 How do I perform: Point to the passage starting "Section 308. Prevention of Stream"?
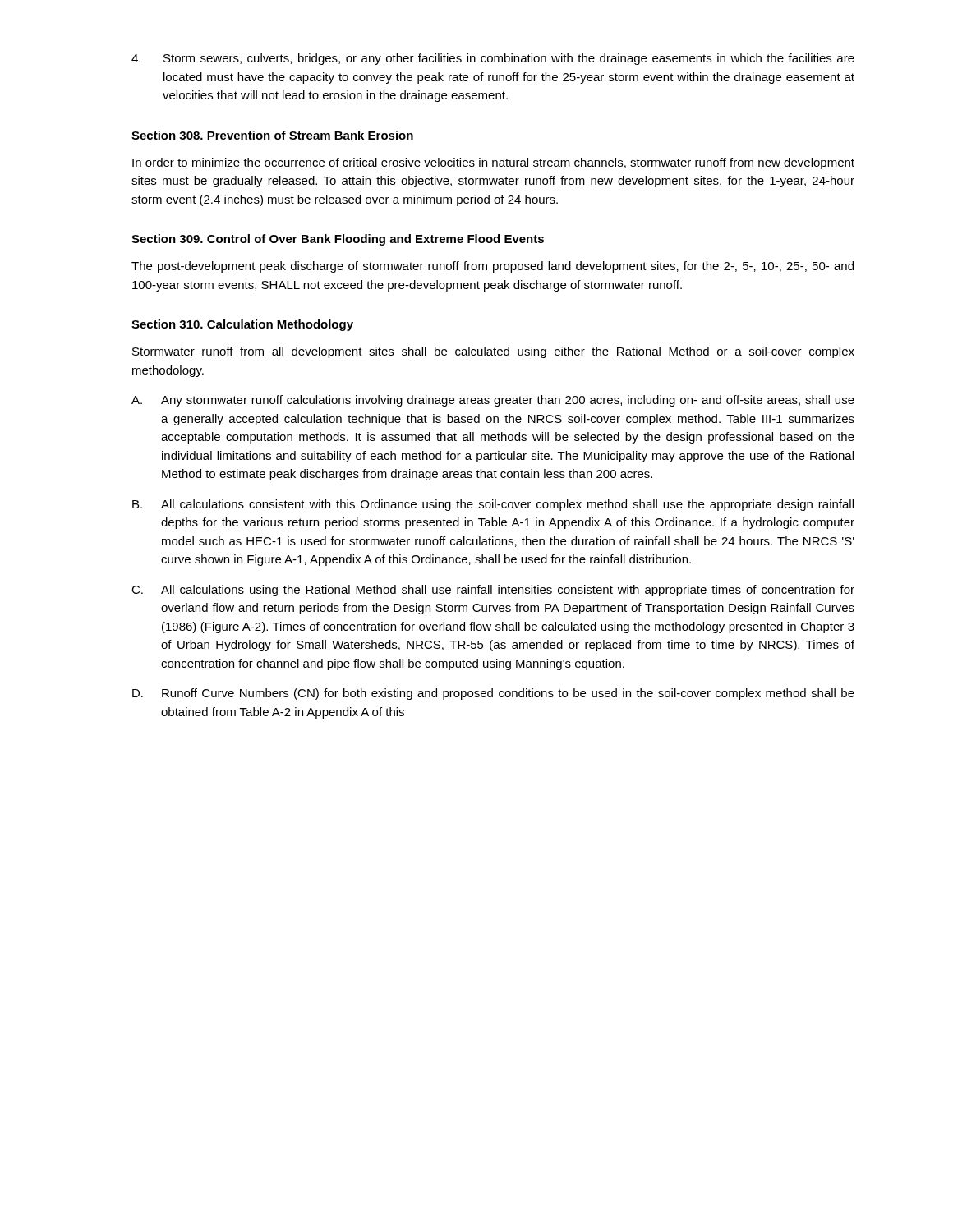coord(273,135)
